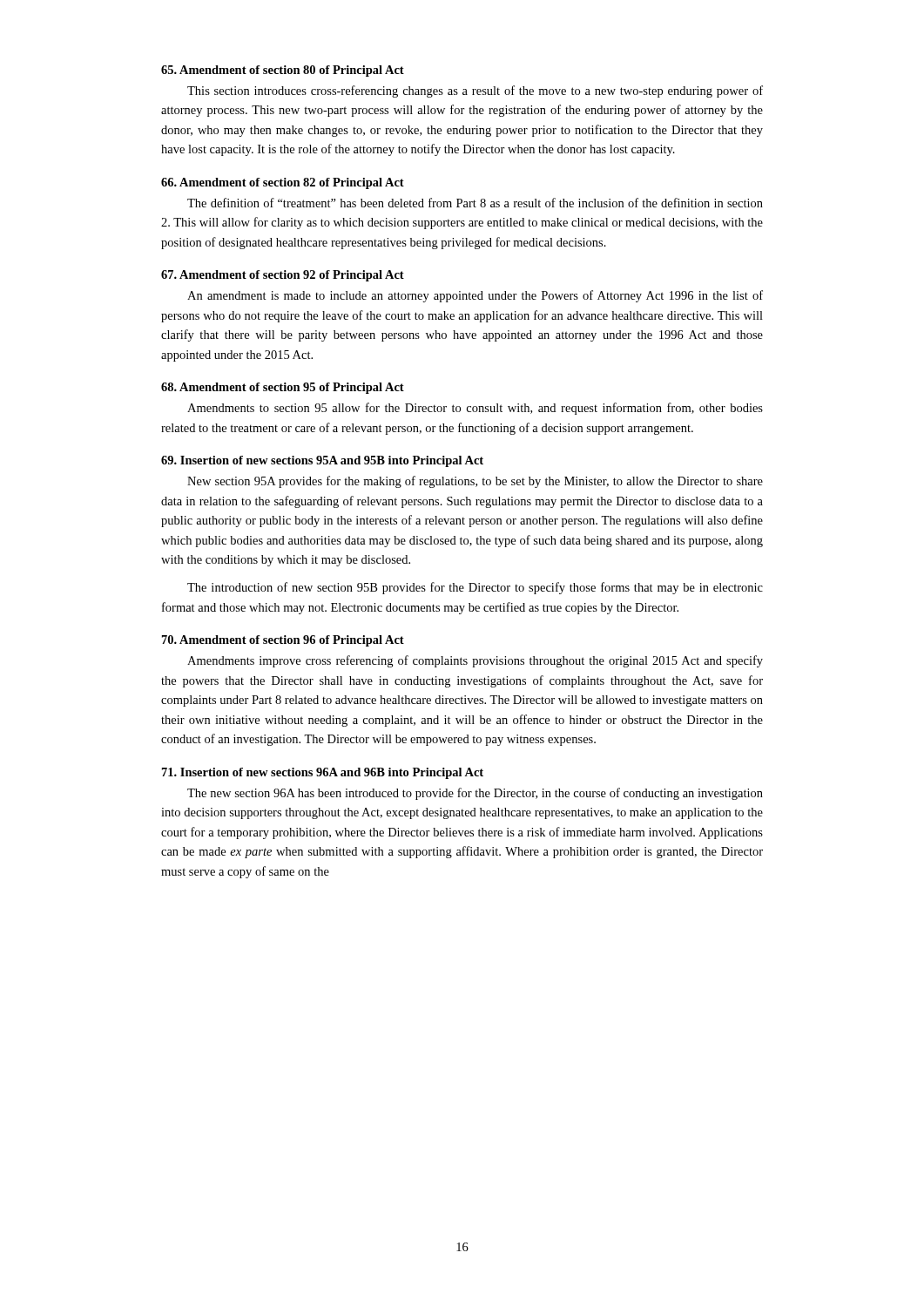924x1307 pixels.
Task: Where is the section header that starts "65. Amendment of section 80 of"?
Action: point(282,70)
